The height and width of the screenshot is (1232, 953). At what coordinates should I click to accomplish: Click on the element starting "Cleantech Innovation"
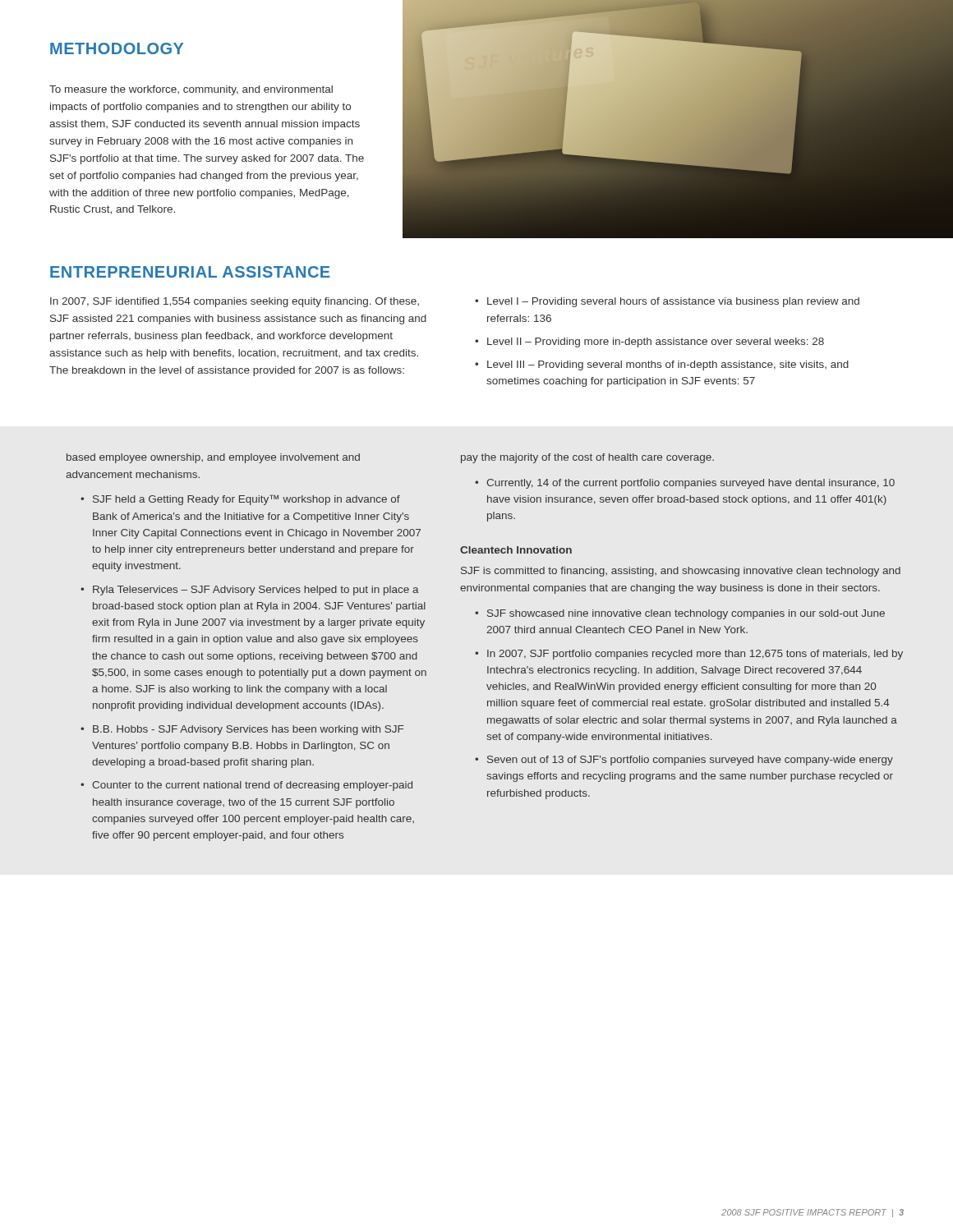(516, 550)
